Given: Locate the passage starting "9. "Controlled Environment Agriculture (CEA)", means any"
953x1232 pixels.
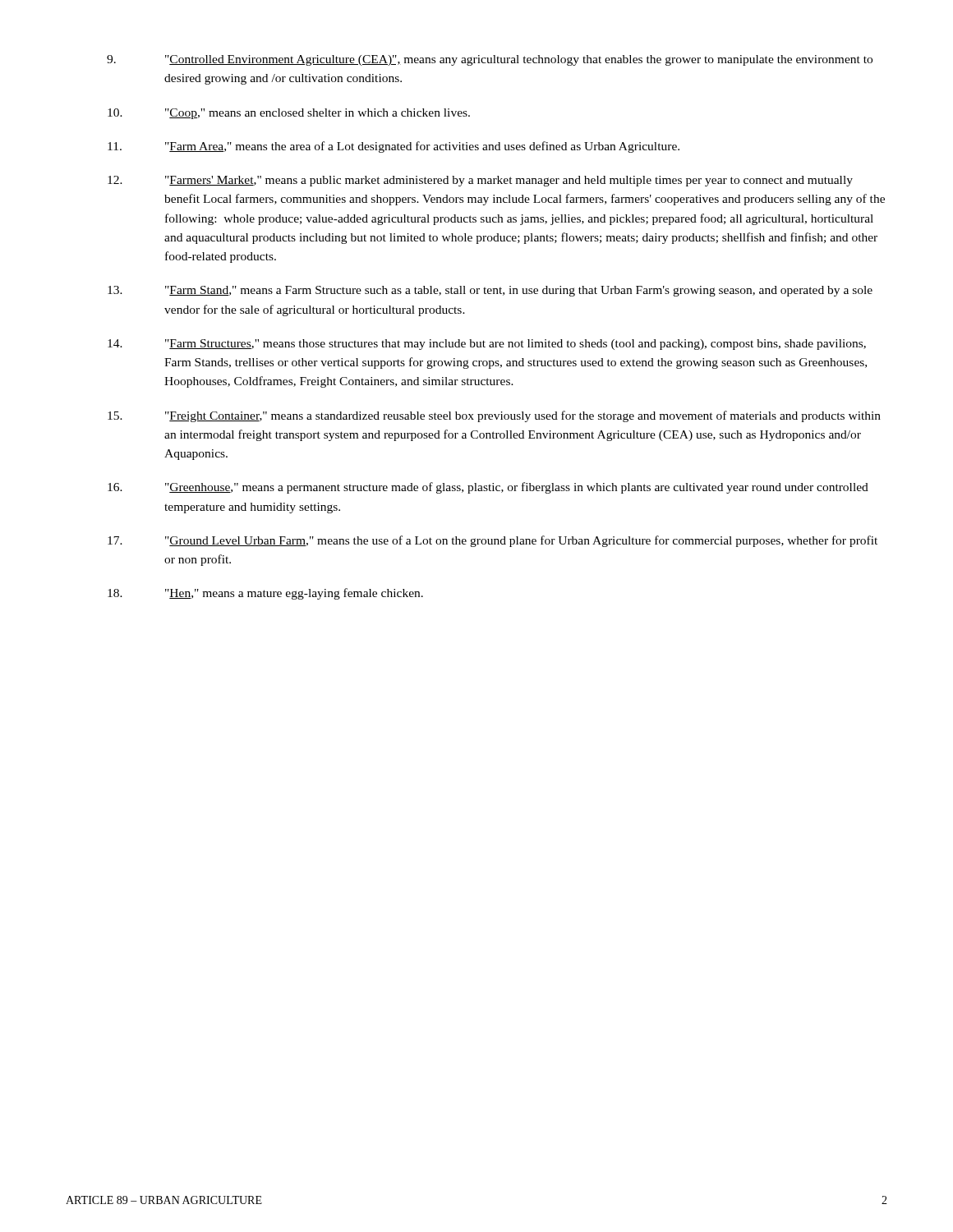Looking at the screenshot, I should coord(497,68).
